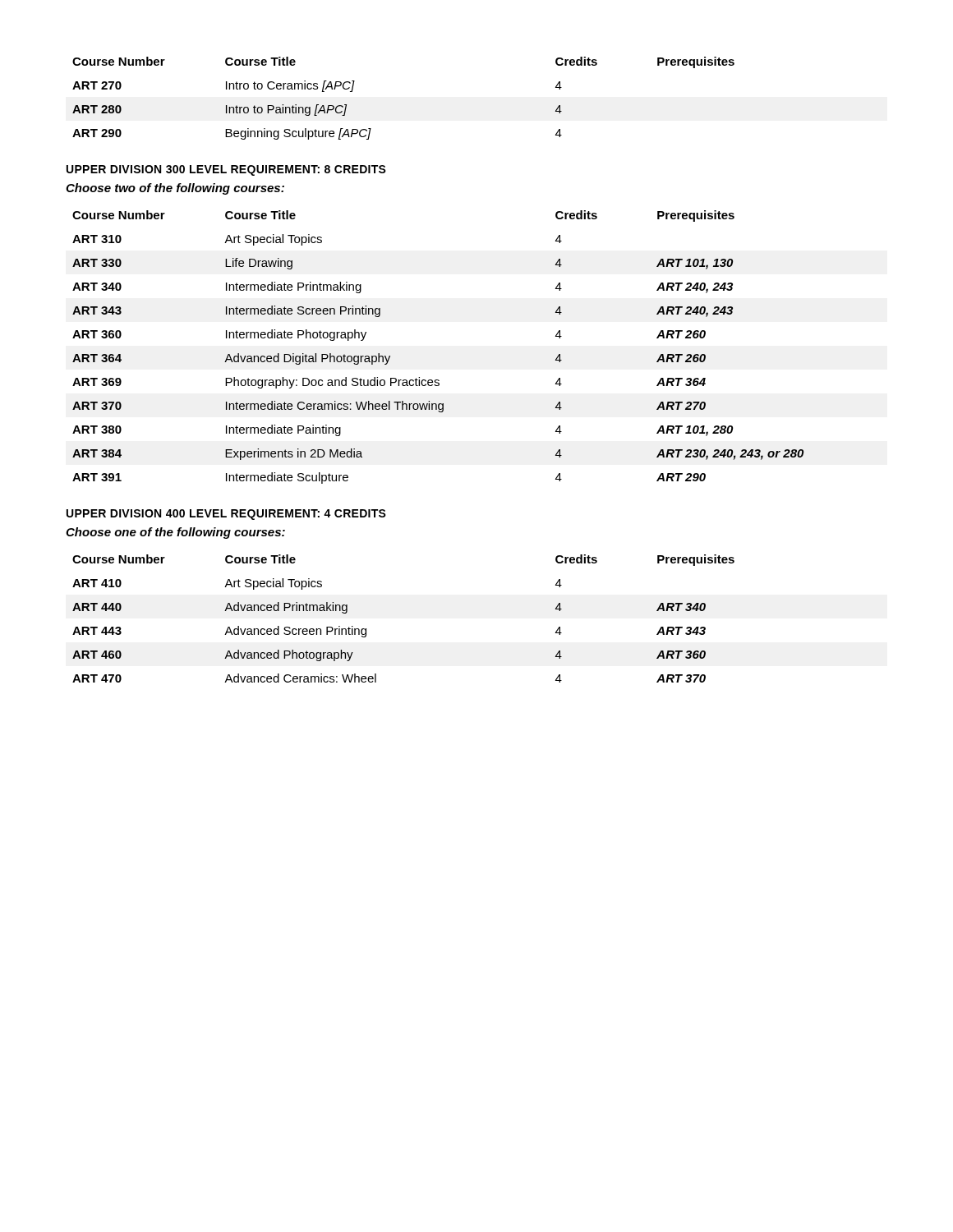Select the region starting "UPPER DIVISION 400 LEVEL REQUIREMENT: 4 credits"

pos(226,513)
